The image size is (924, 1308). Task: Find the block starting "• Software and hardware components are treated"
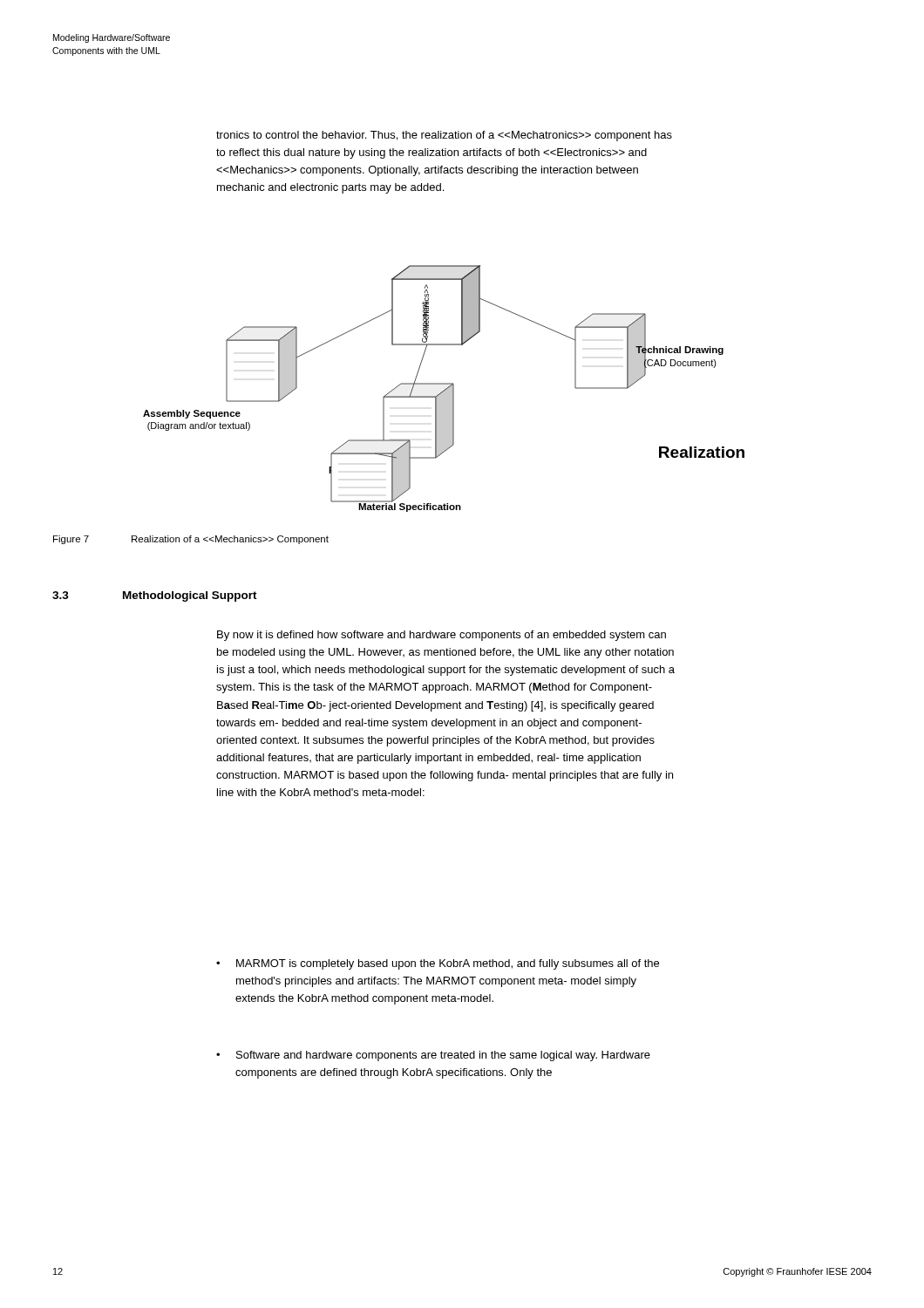point(447,1064)
